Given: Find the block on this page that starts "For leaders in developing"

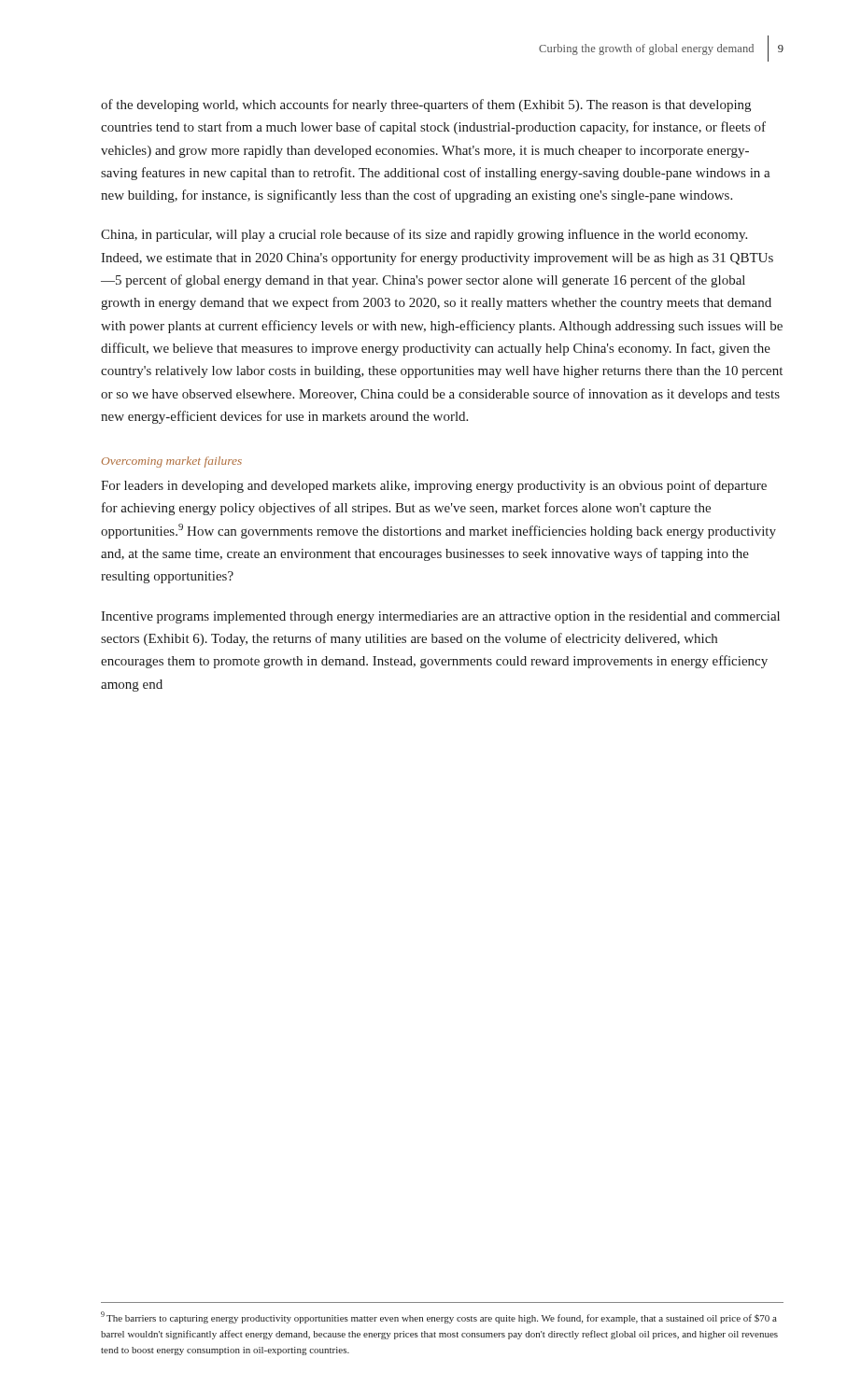Looking at the screenshot, I should (438, 531).
